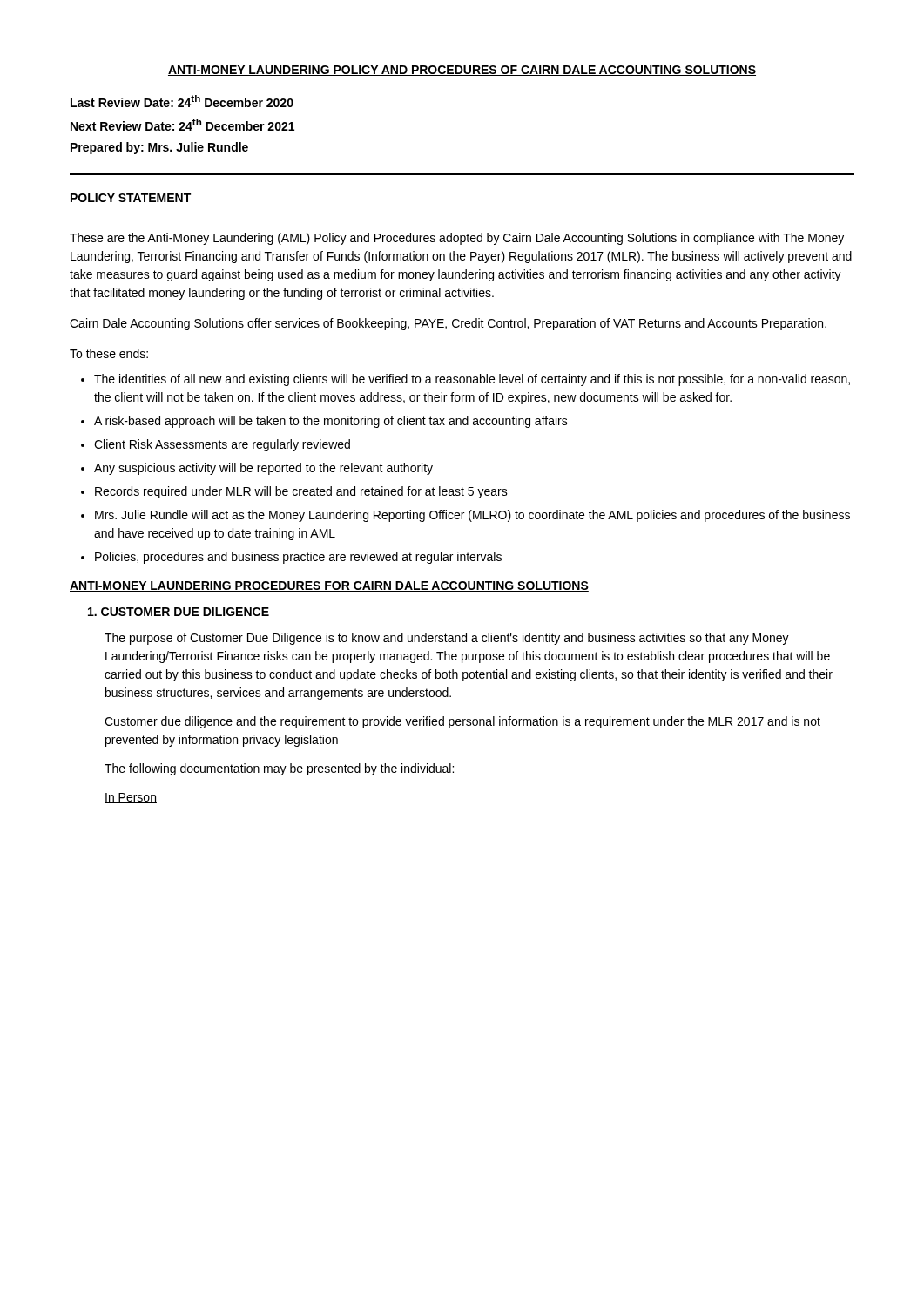Screen dimensions: 1307x924
Task: Find the block on this page that starts "The purpose of Customer Due"
Action: (468, 666)
